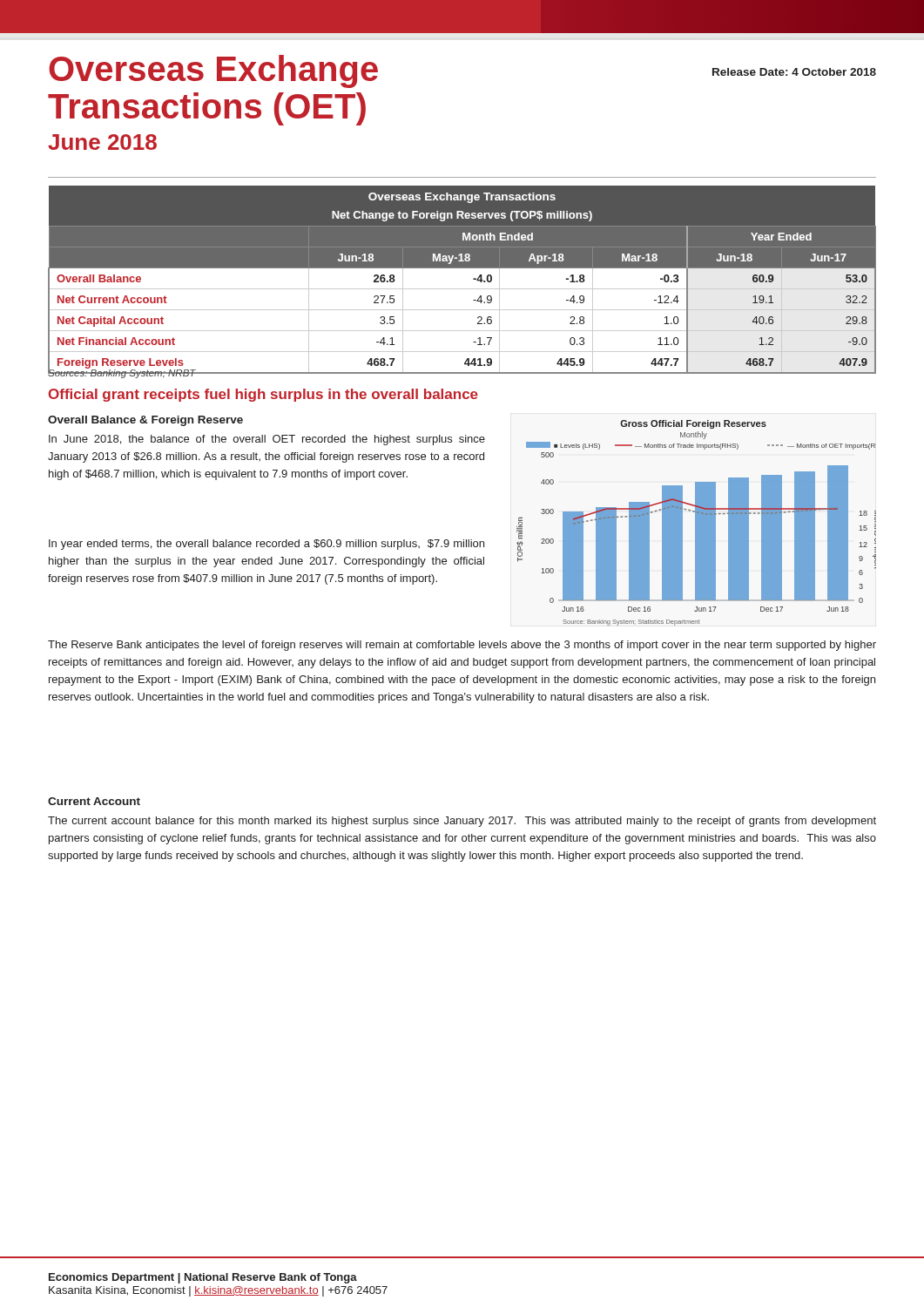924x1307 pixels.
Task: Where is the passage that starts "The current account balance for"?
Action: 462,838
